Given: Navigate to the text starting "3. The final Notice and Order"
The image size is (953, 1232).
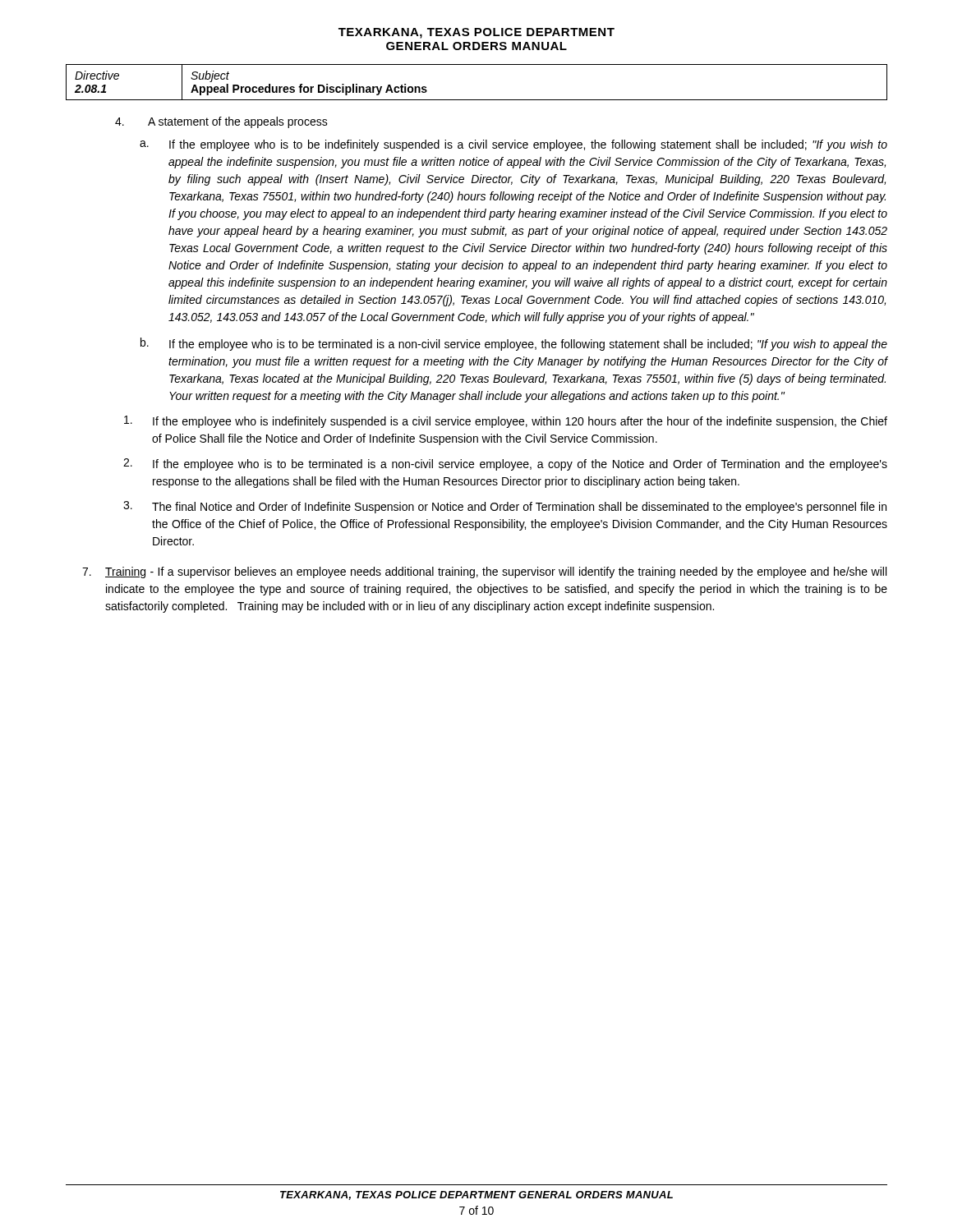Looking at the screenshot, I should [505, 524].
